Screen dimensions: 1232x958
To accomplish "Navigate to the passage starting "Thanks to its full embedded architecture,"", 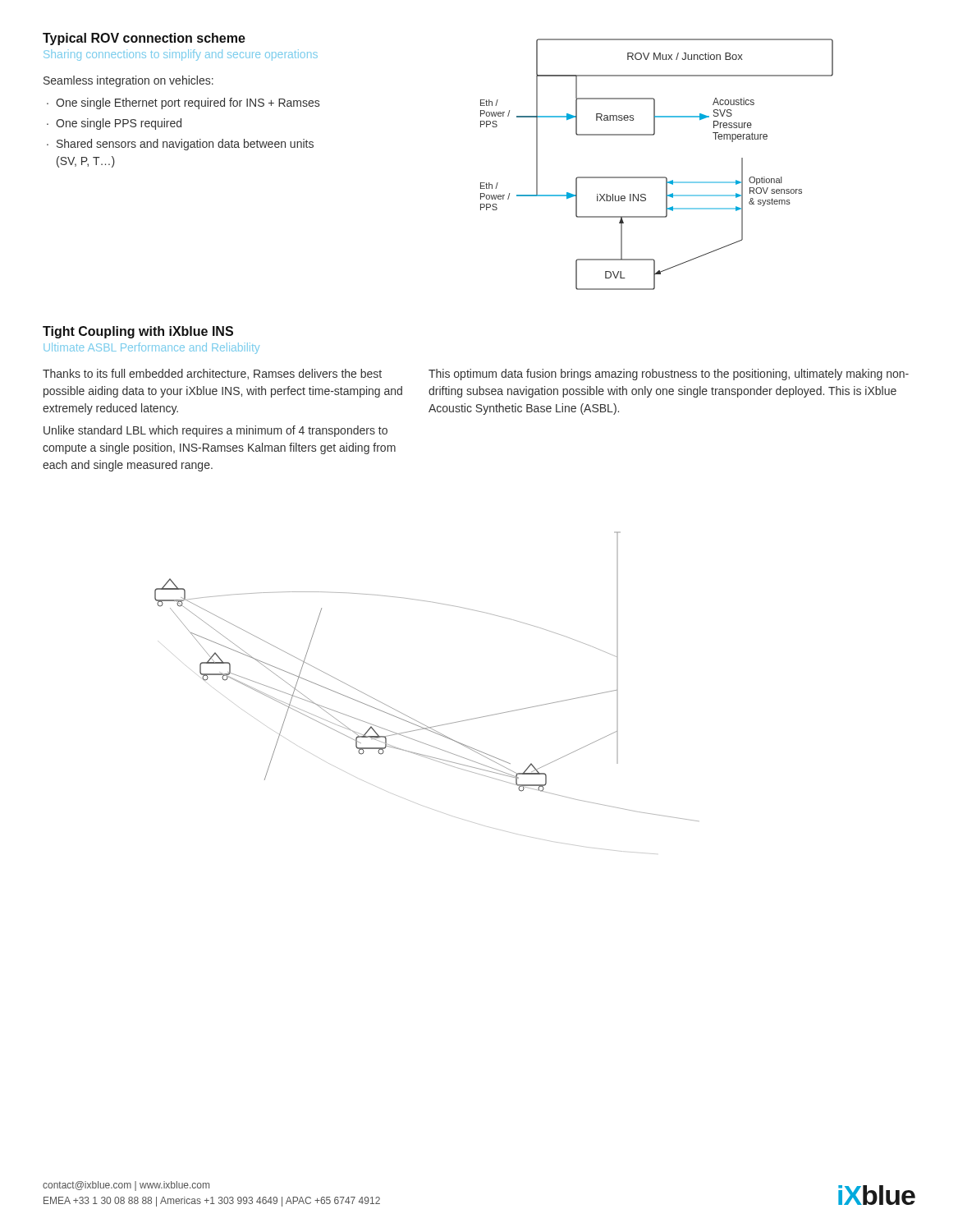I will (x=223, y=420).
